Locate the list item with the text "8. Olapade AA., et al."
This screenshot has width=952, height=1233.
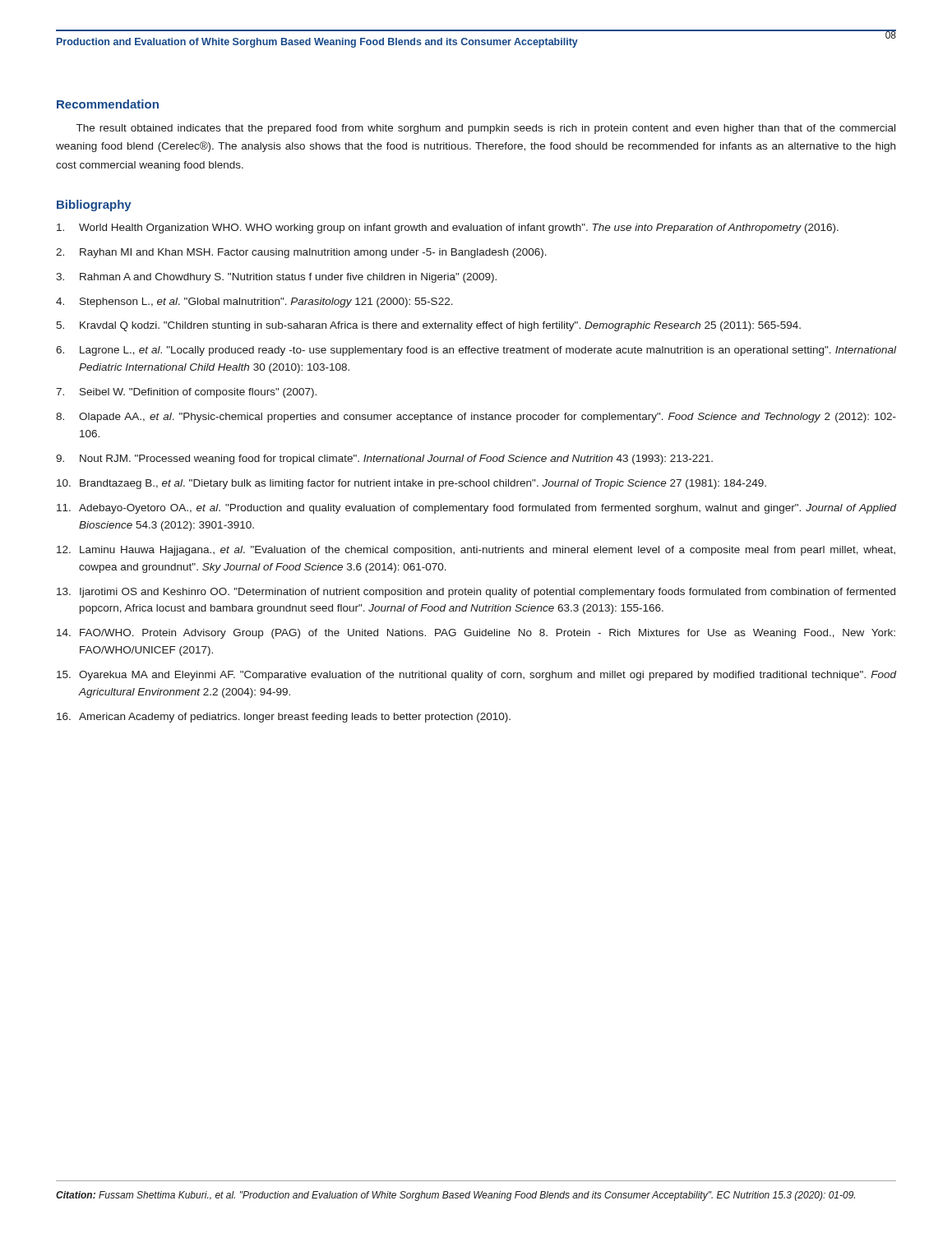(476, 426)
